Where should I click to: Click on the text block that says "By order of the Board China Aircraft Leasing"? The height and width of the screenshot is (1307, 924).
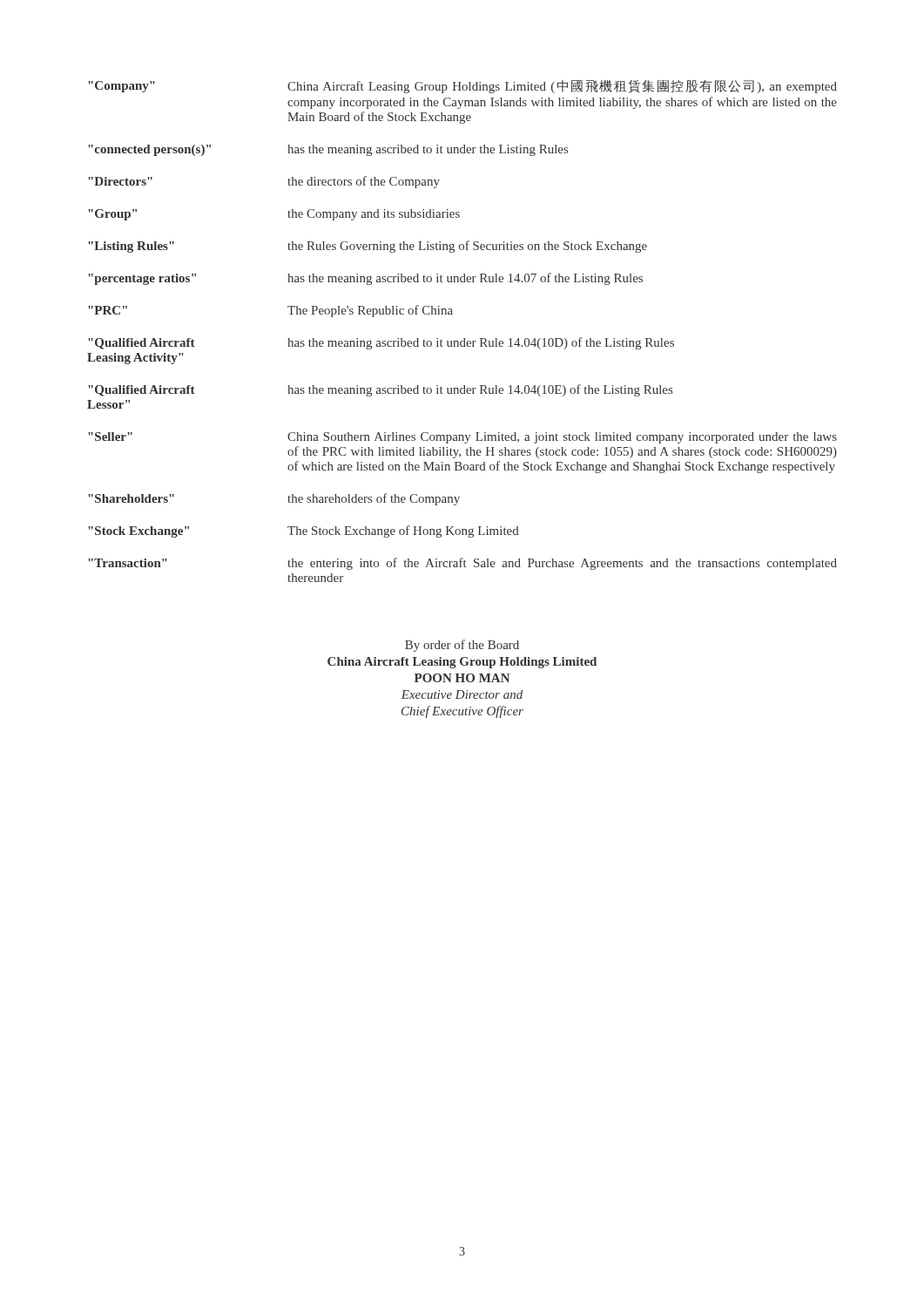tap(462, 678)
